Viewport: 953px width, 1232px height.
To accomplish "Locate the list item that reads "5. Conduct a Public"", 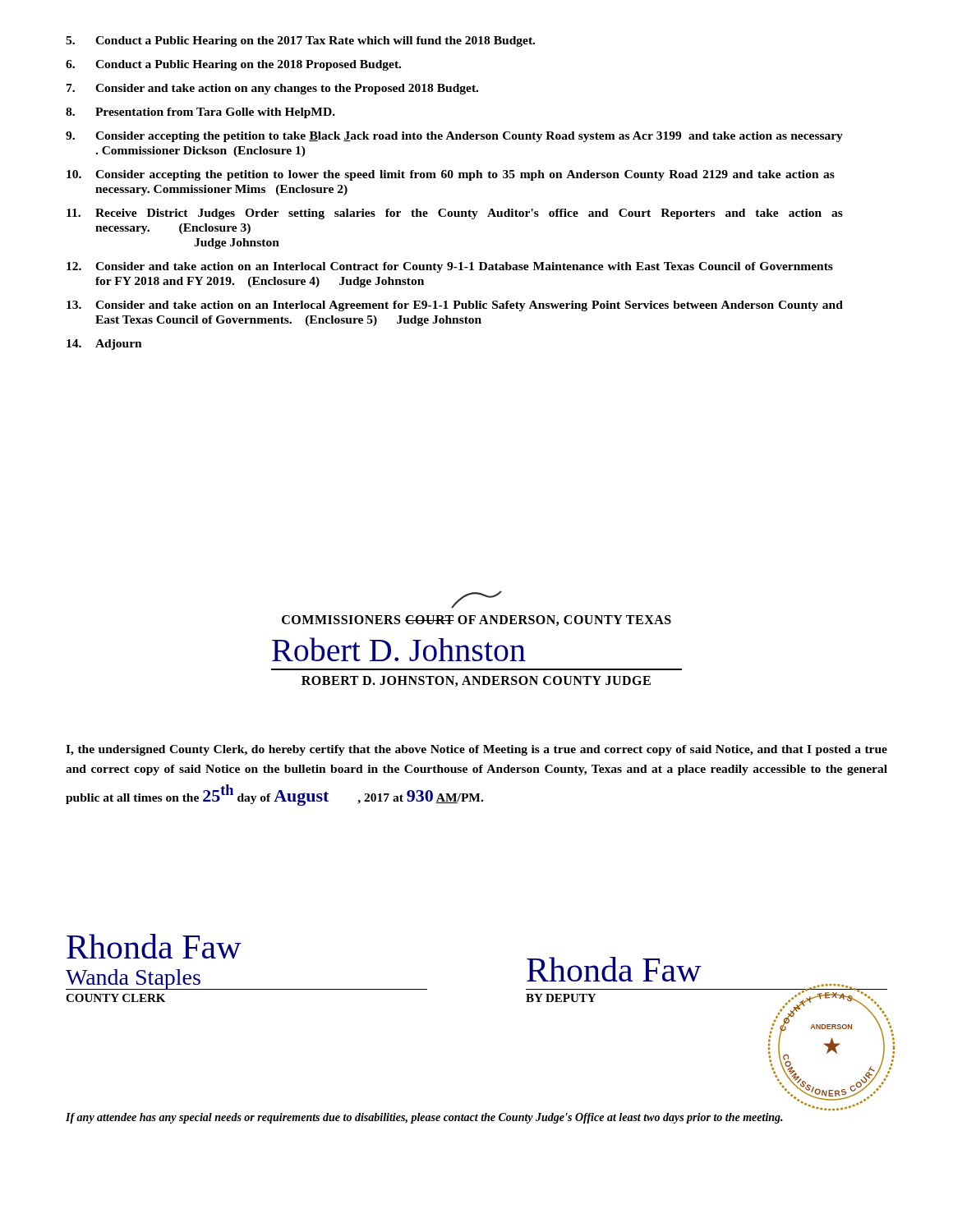I will point(454,40).
